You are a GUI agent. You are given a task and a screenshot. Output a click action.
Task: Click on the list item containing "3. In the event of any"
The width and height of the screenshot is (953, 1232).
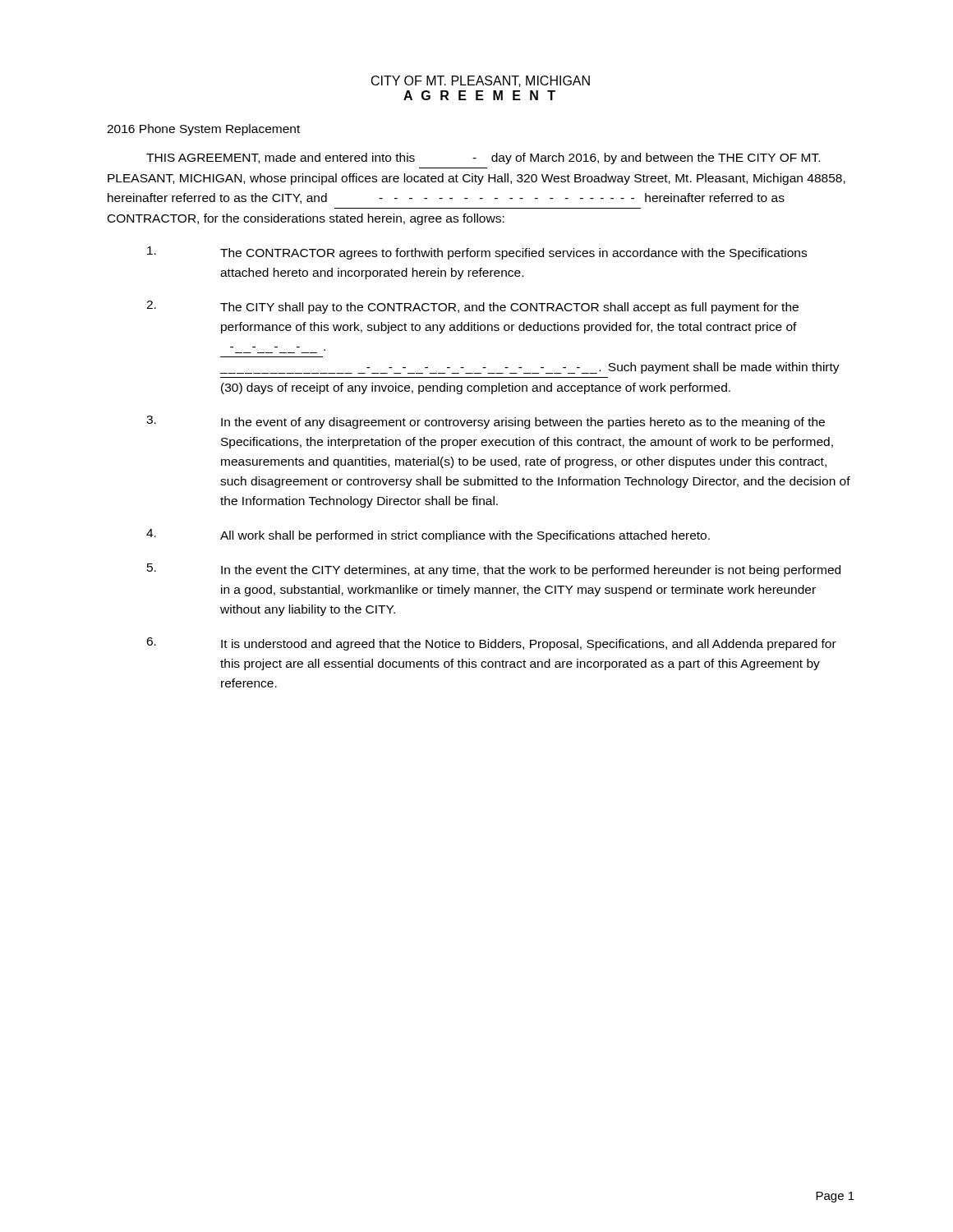[481, 462]
